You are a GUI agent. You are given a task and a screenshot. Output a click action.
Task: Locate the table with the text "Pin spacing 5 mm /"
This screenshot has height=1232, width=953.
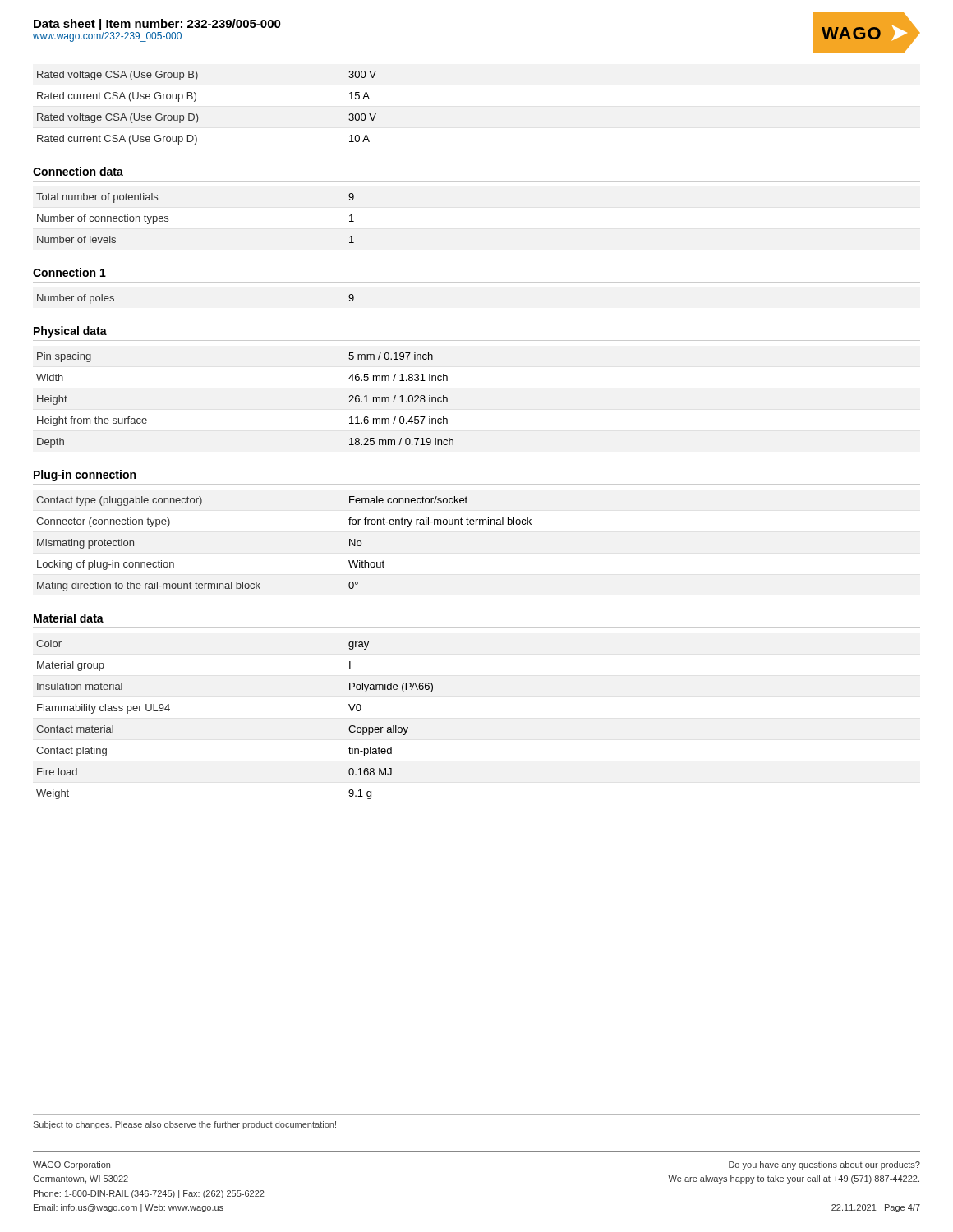point(476,399)
